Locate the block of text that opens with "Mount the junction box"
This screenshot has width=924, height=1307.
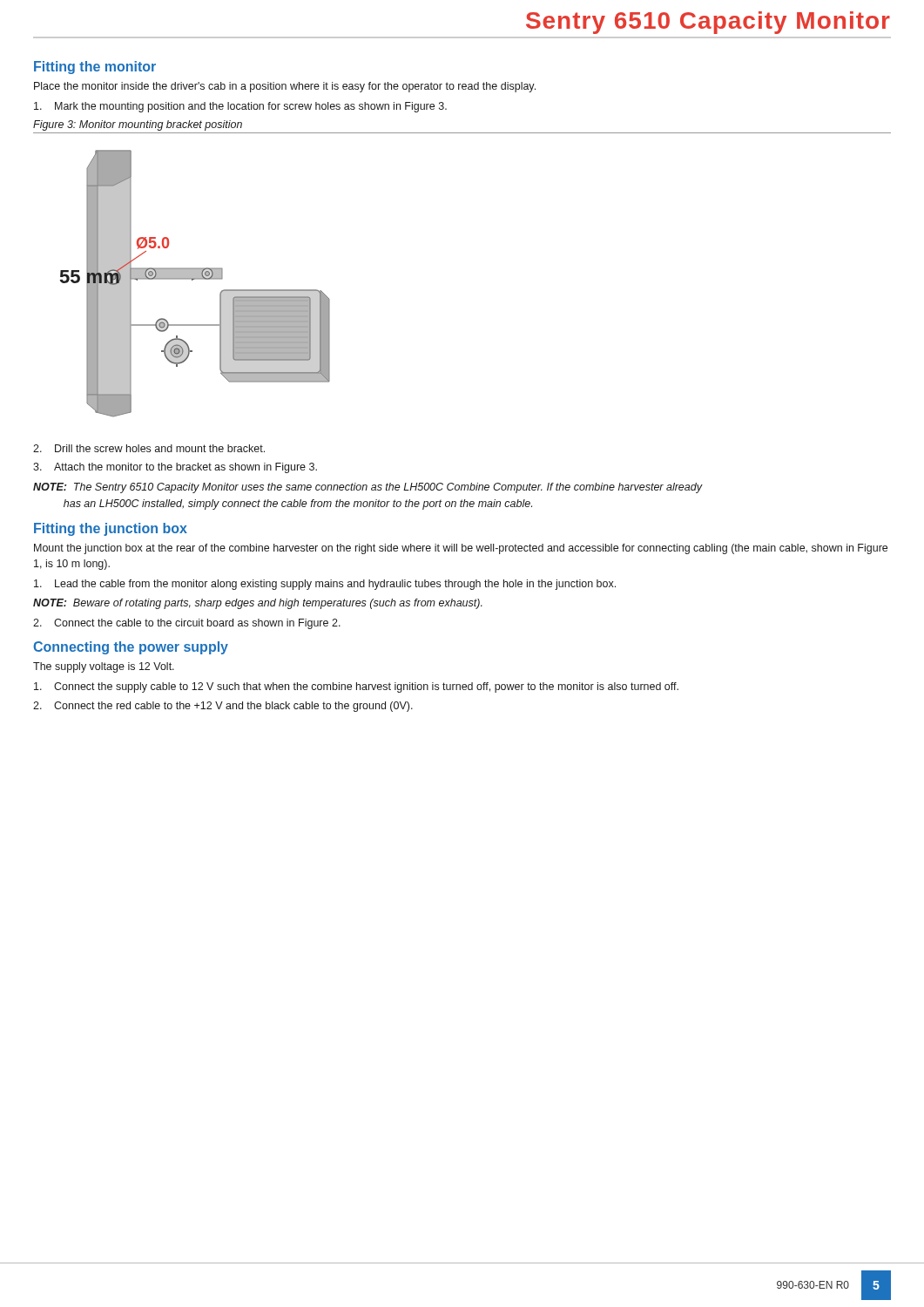coord(461,556)
